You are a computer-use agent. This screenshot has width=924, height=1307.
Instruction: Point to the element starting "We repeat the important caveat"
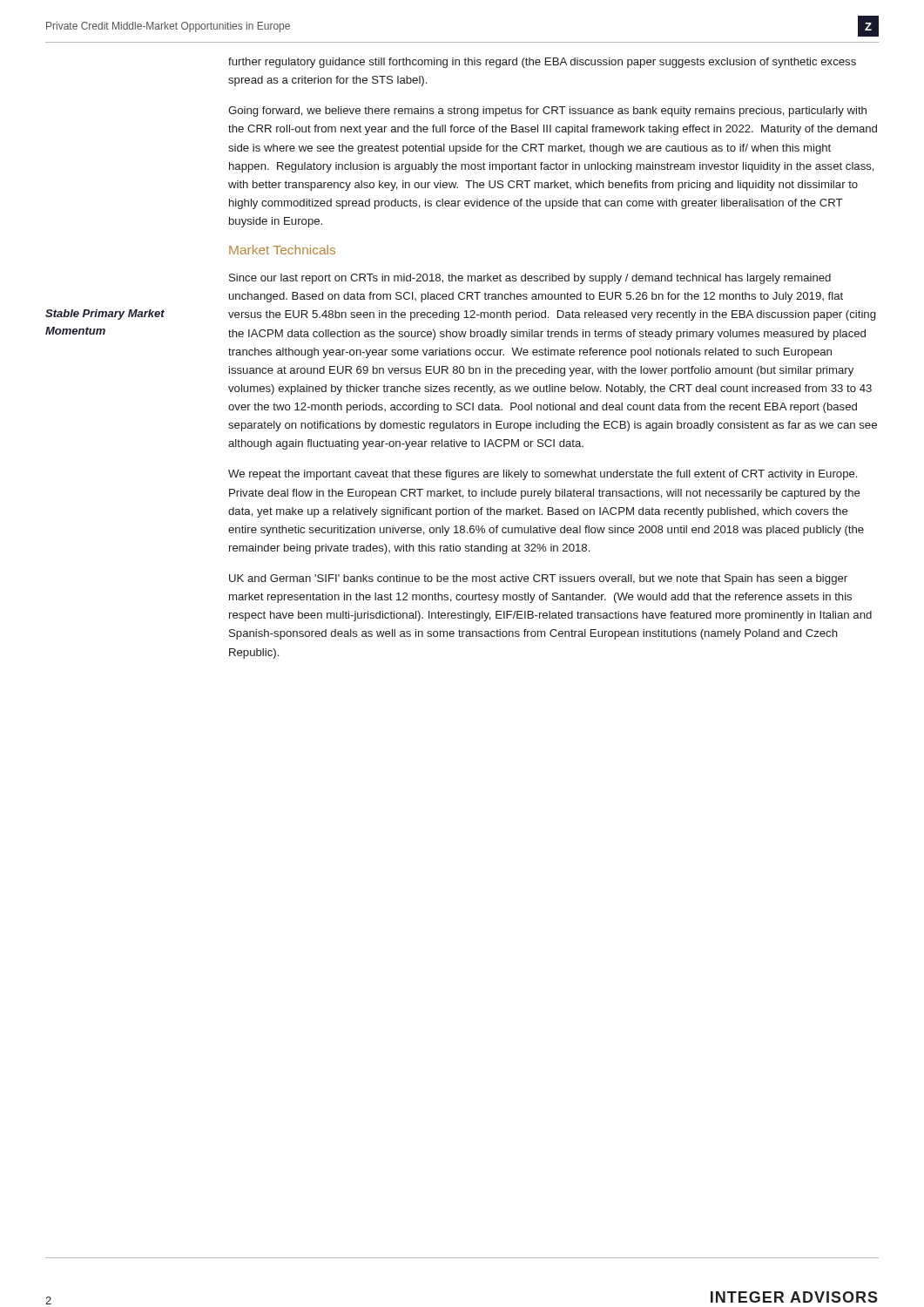[x=546, y=511]
